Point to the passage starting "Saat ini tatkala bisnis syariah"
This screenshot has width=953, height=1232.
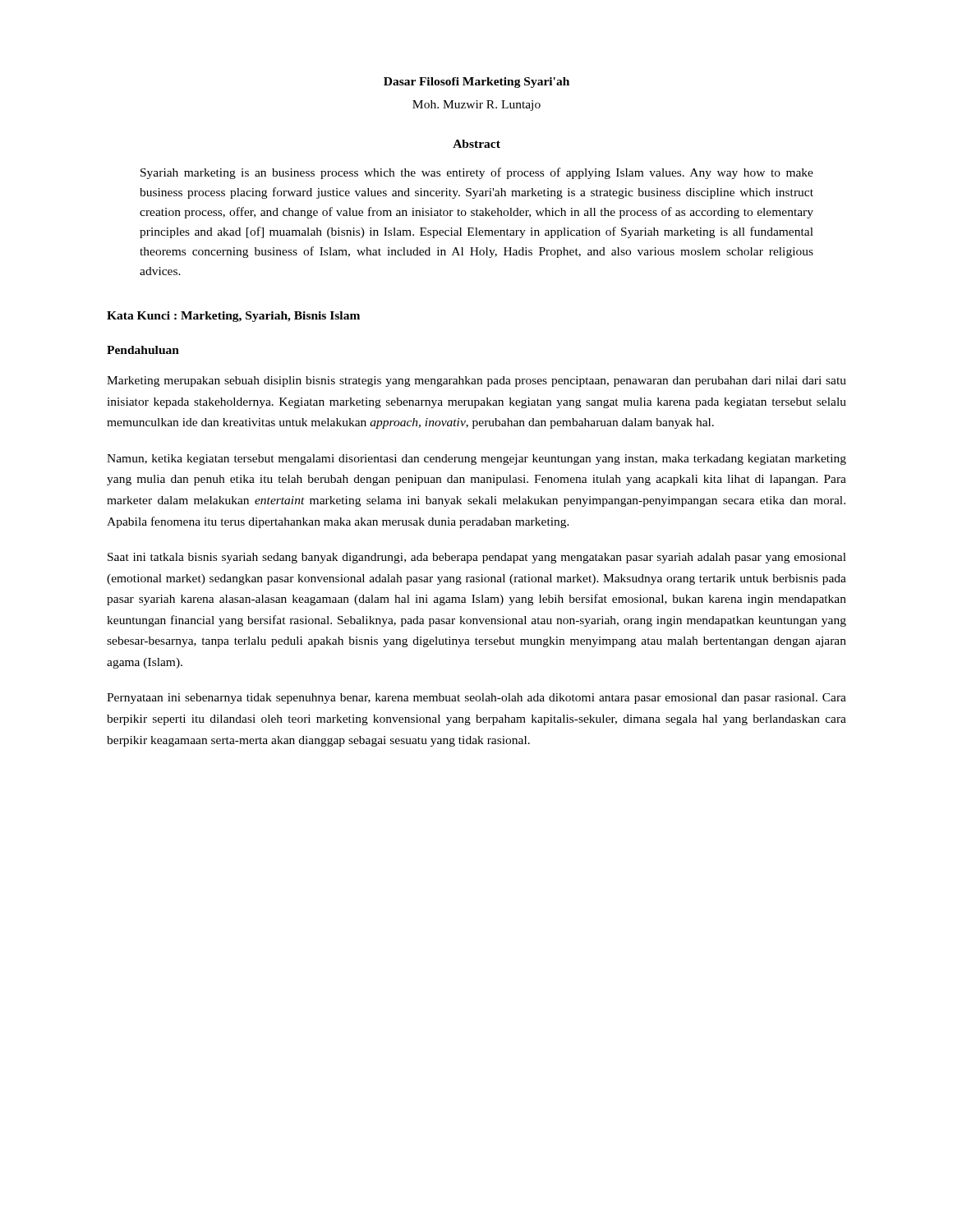coord(476,609)
